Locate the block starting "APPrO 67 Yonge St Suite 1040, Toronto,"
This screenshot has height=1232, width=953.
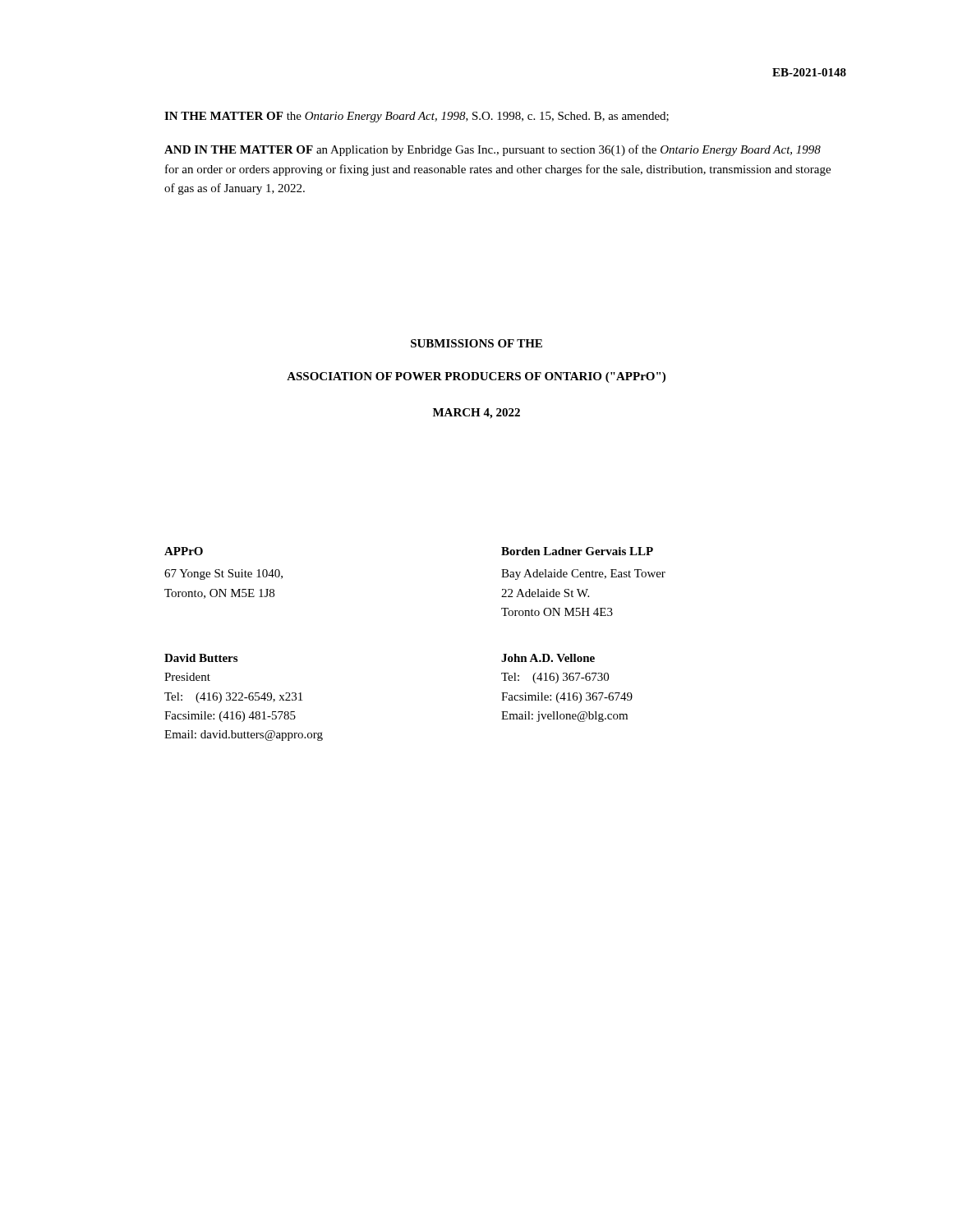pos(184,551)
